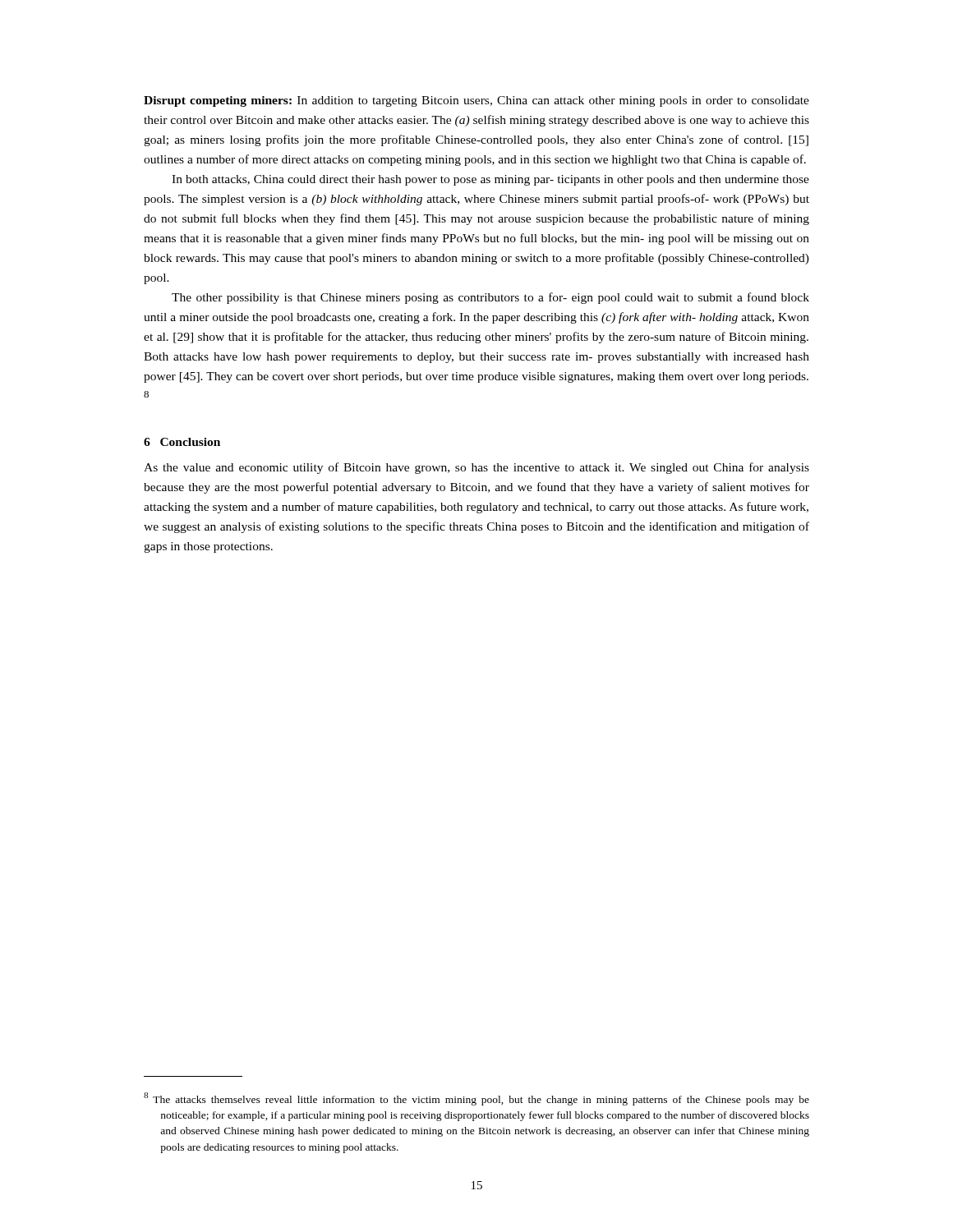
Task: Find the section header that says "6 Conclusion"
Action: point(182,442)
